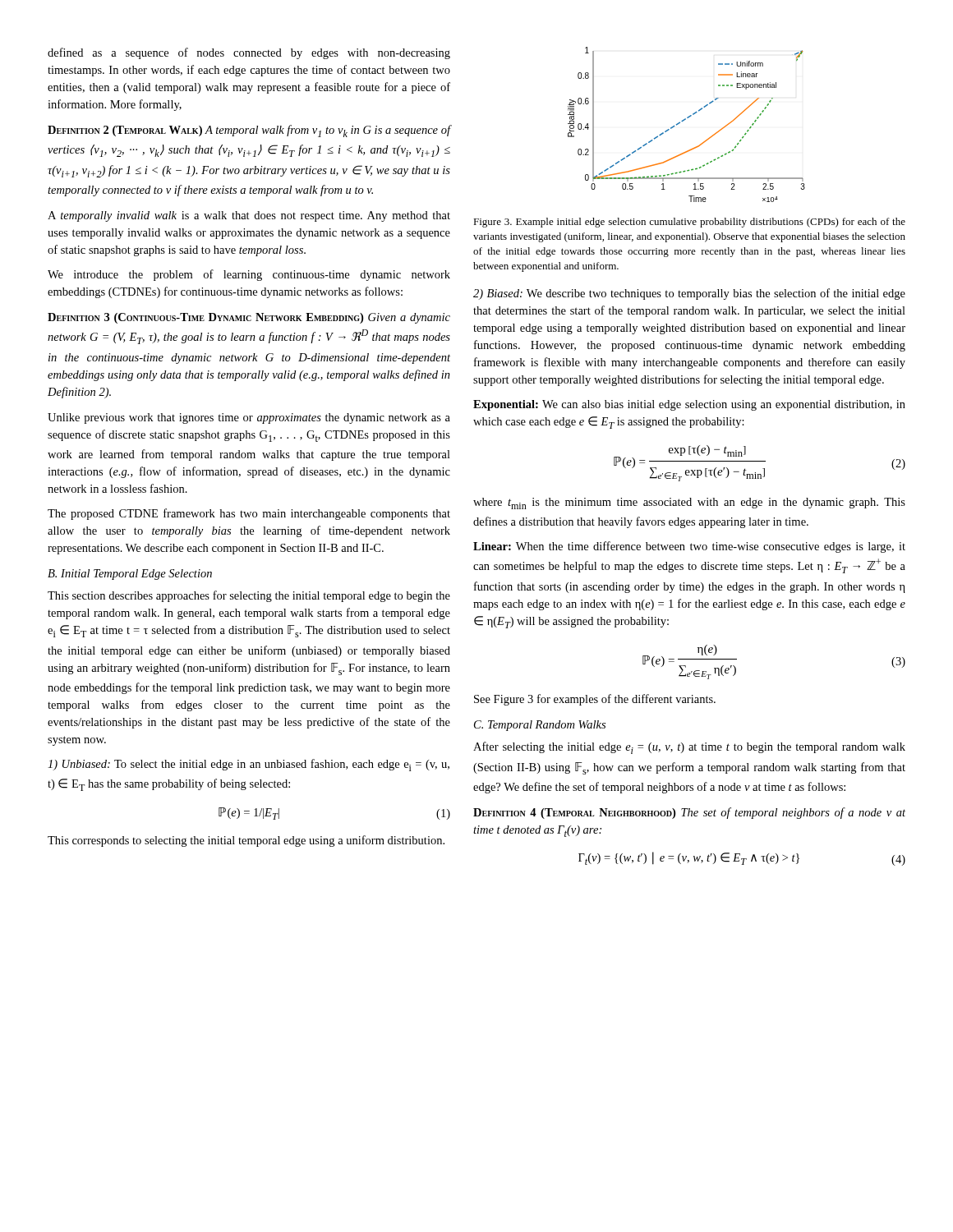Locate the passage starting "Definition 4 (Temporal Neighborhood) The set of"
This screenshot has height=1232, width=953.
[689, 823]
